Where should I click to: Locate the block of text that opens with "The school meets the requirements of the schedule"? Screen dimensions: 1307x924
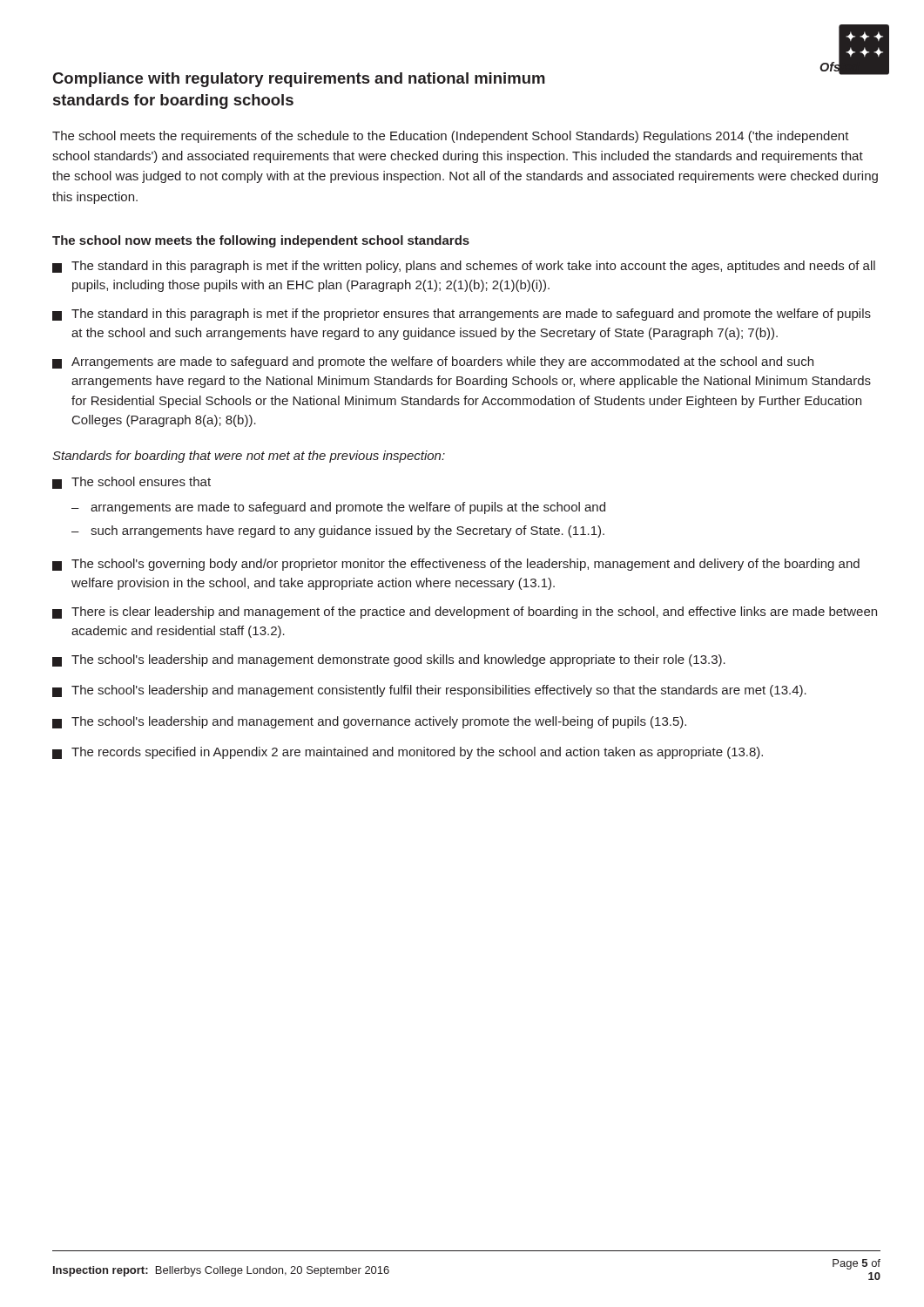[x=465, y=166]
